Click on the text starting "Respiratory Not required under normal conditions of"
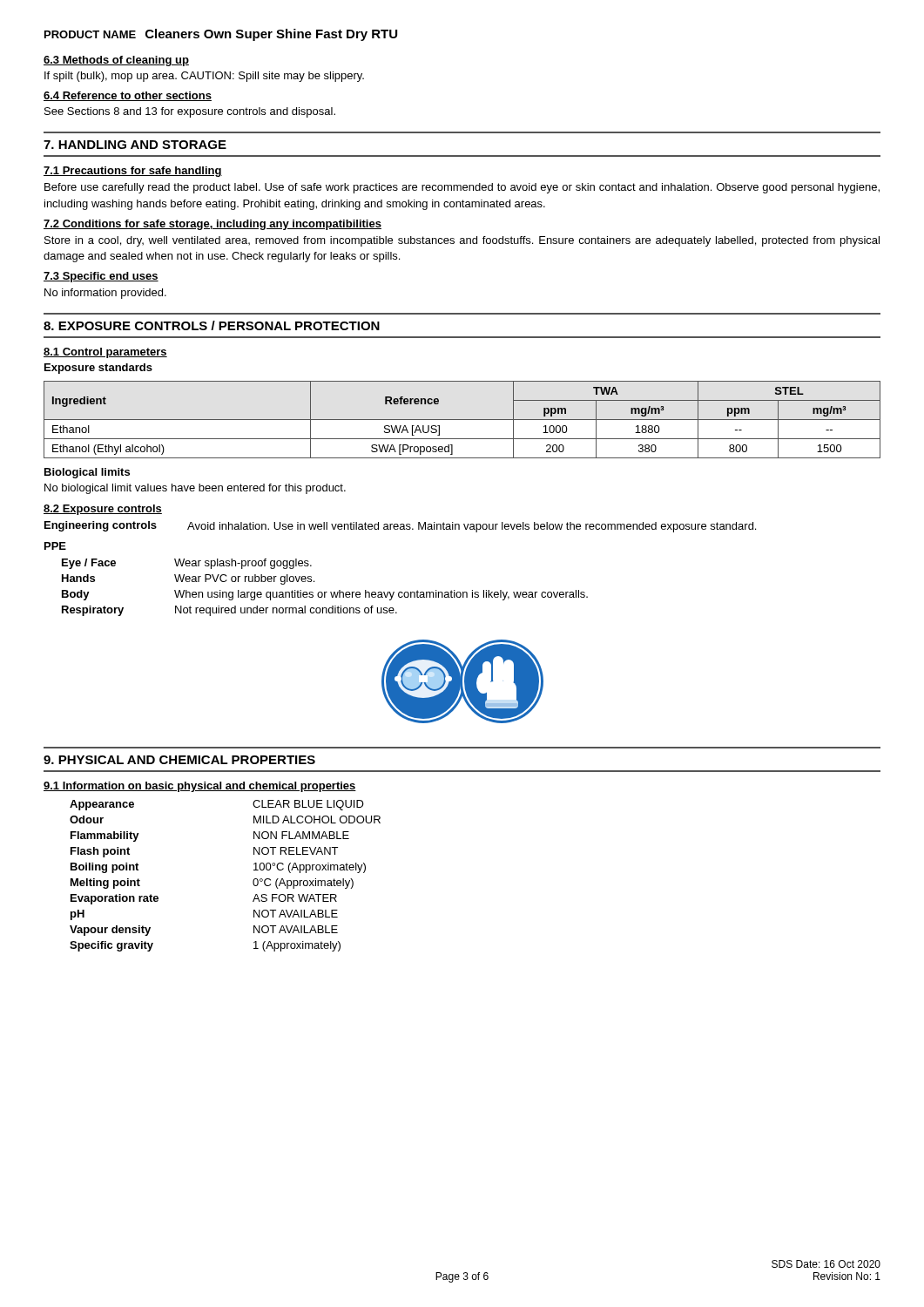Image resolution: width=924 pixels, height=1307 pixels. point(229,611)
